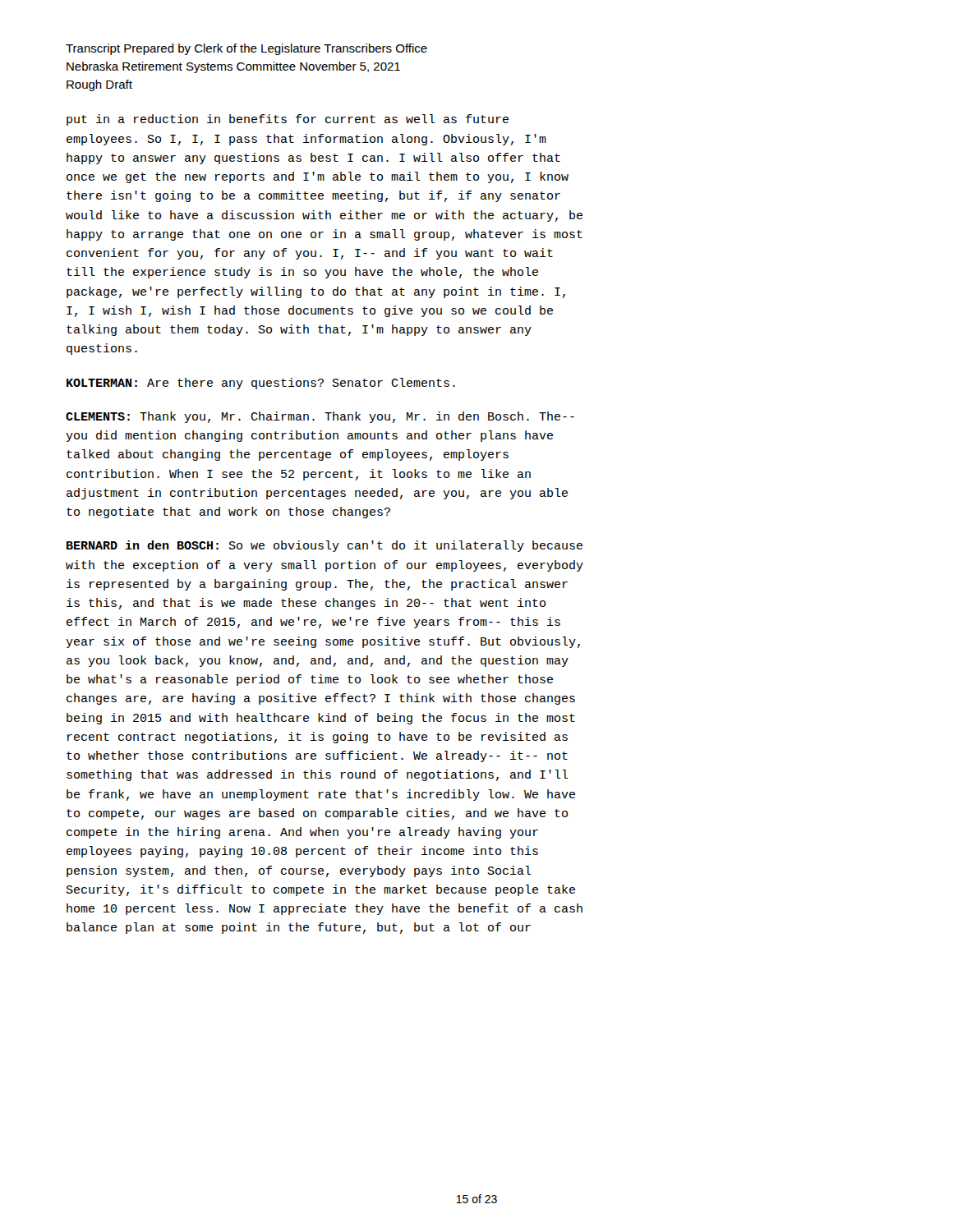Select the block starting "KOLTERMAN: Are there any questions? Senator Clements."
Screen dimensions: 1232x953
(262, 384)
